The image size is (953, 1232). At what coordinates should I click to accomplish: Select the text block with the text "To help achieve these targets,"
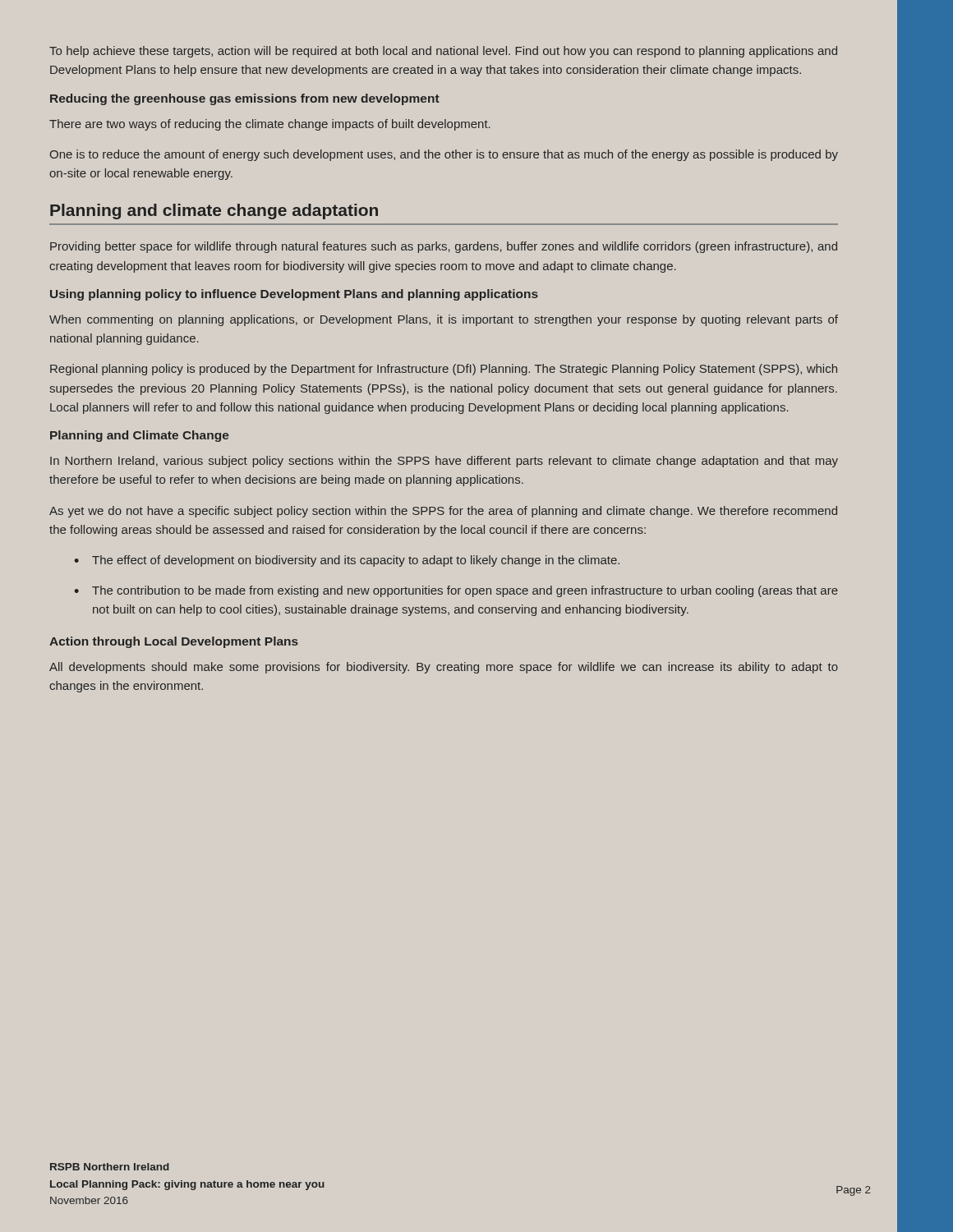coord(444,60)
